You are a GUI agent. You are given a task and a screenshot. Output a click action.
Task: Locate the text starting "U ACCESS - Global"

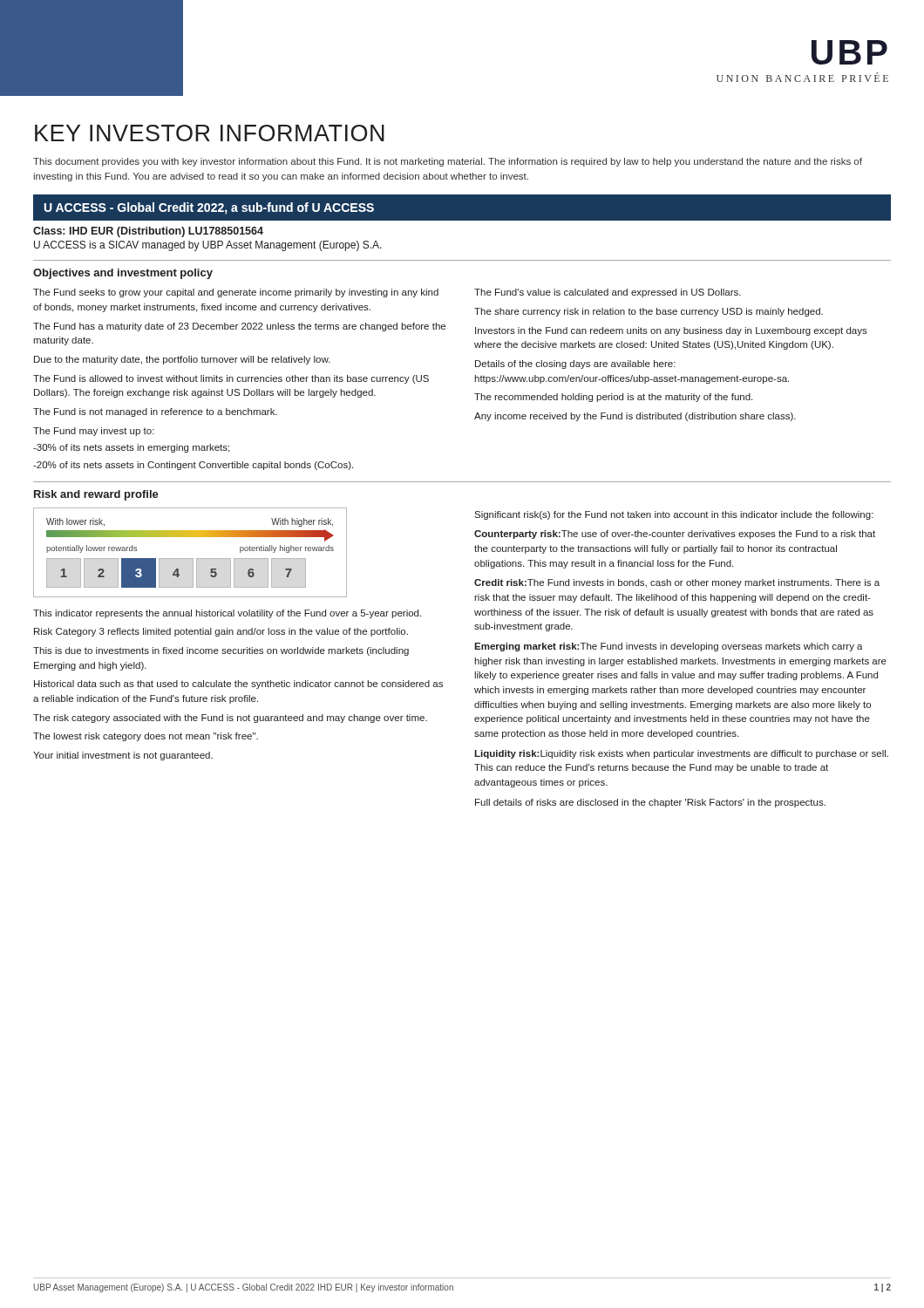tap(209, 208)
